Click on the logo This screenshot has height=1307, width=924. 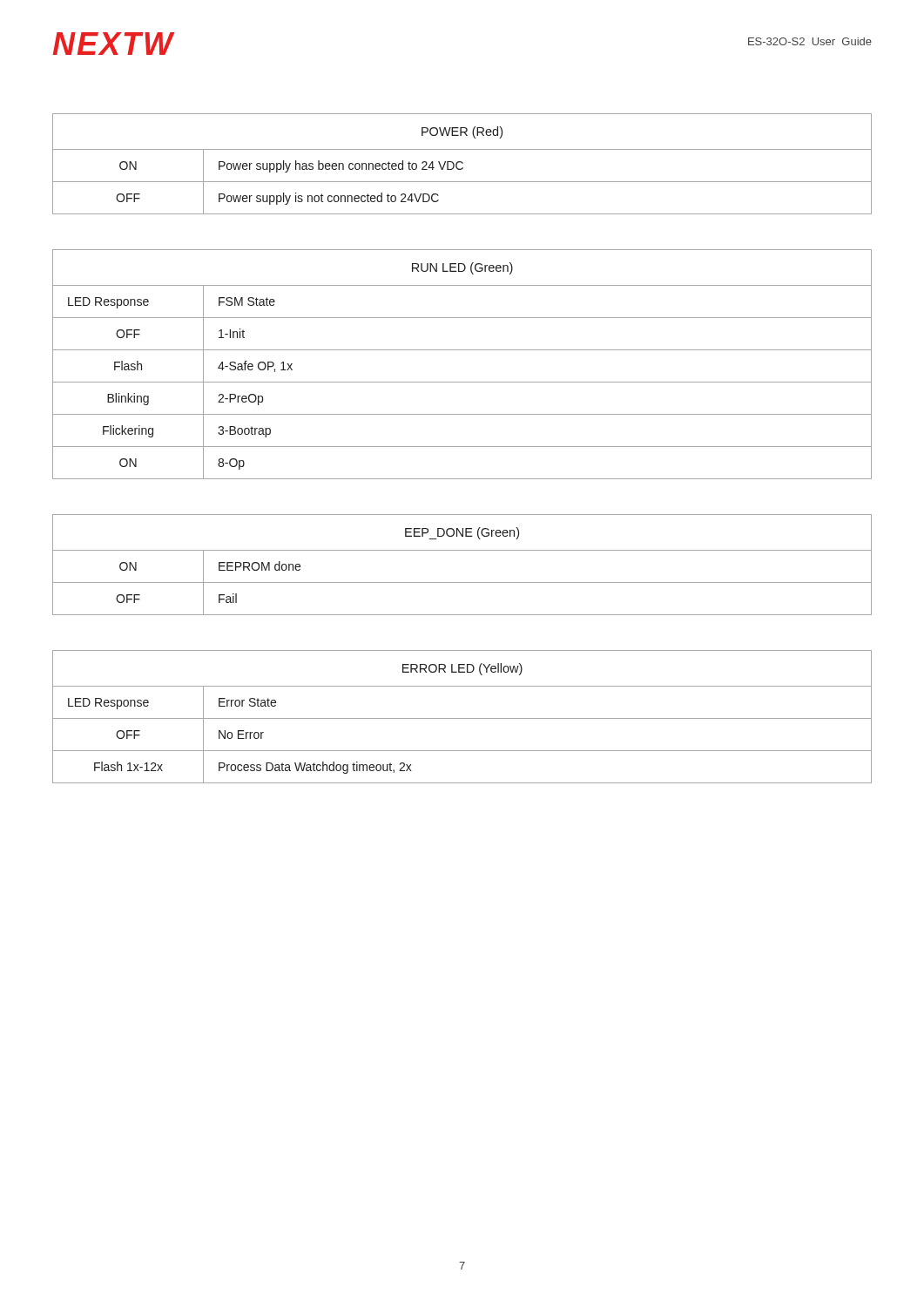113,44
